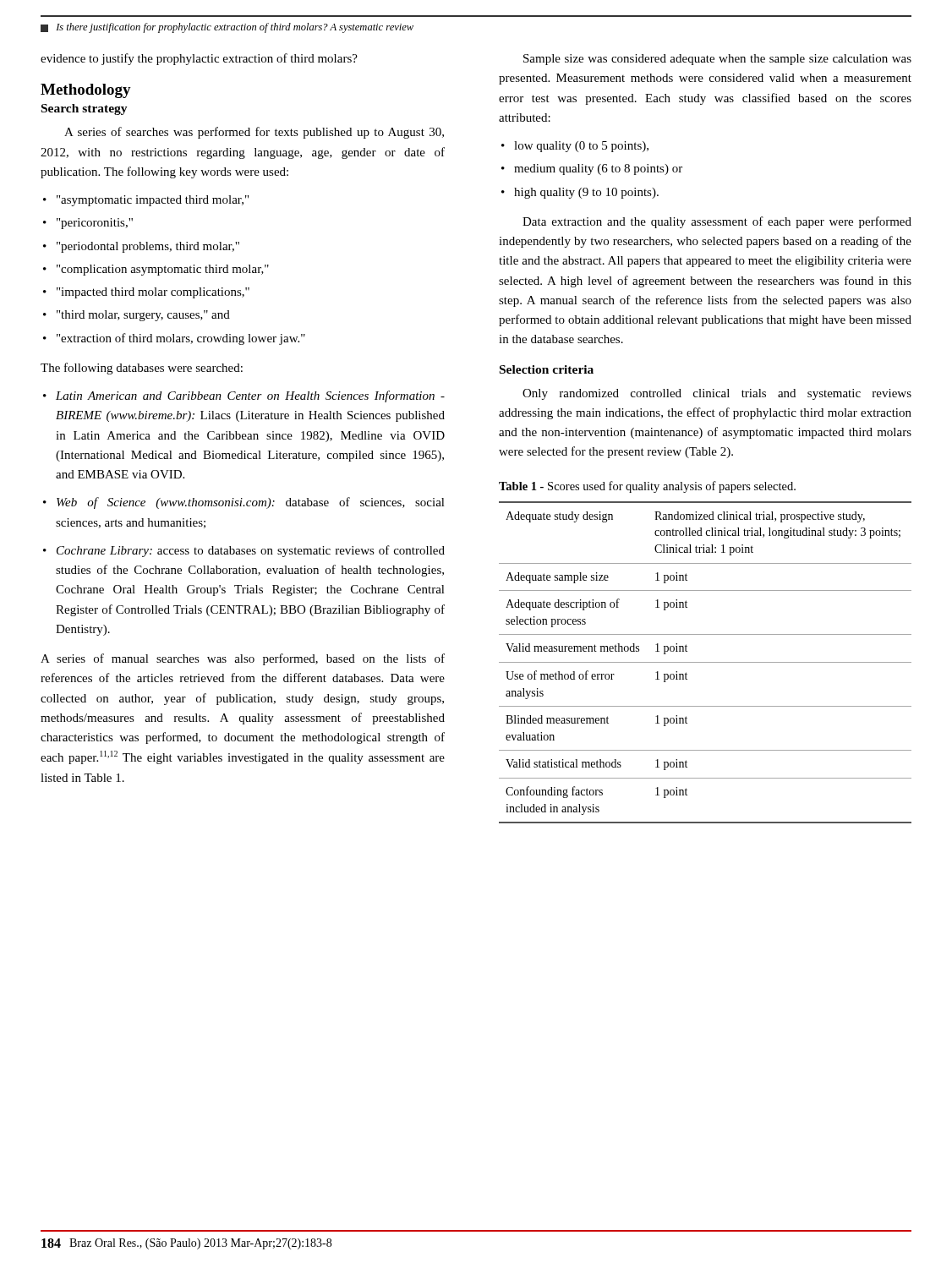The height and width of the screenshot is (1268, 952).
Task: Point to the caption beginning "Table 1 - Scores"
Action: click(x=648, y=486)
